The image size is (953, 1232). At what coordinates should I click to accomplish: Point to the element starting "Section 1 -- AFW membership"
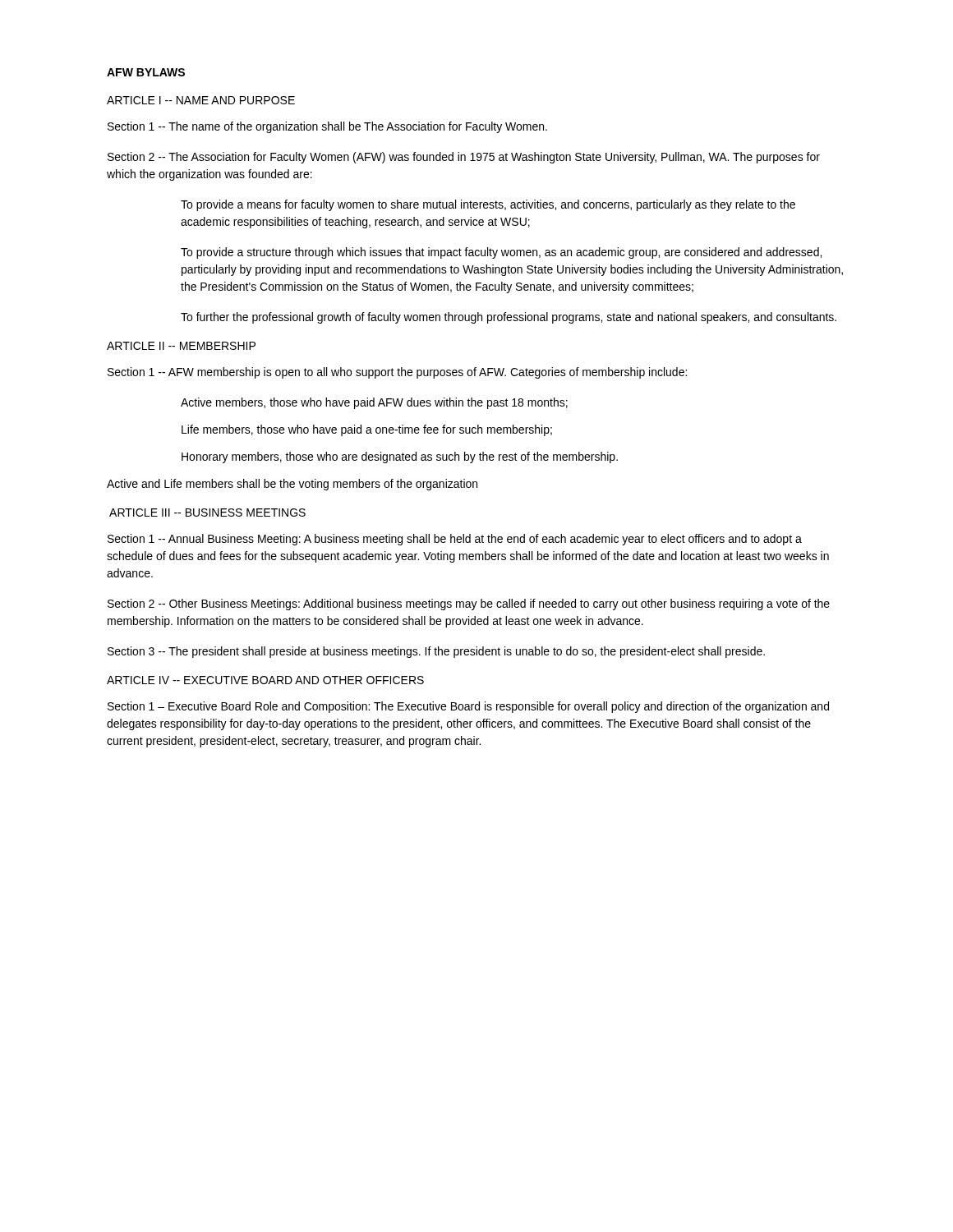coord(397,372)
